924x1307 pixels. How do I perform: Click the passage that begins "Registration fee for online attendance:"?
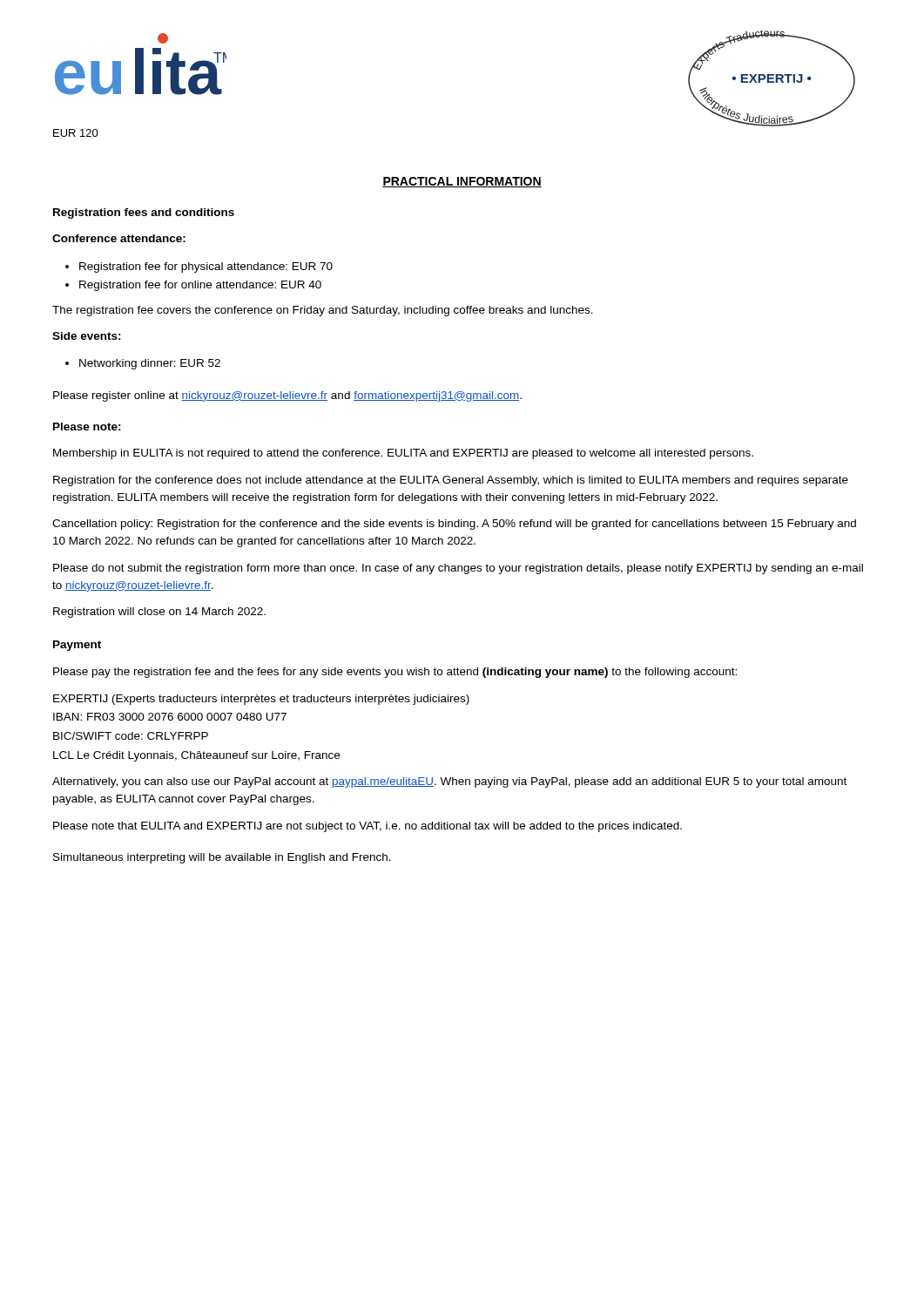click(x=200, y=285)
